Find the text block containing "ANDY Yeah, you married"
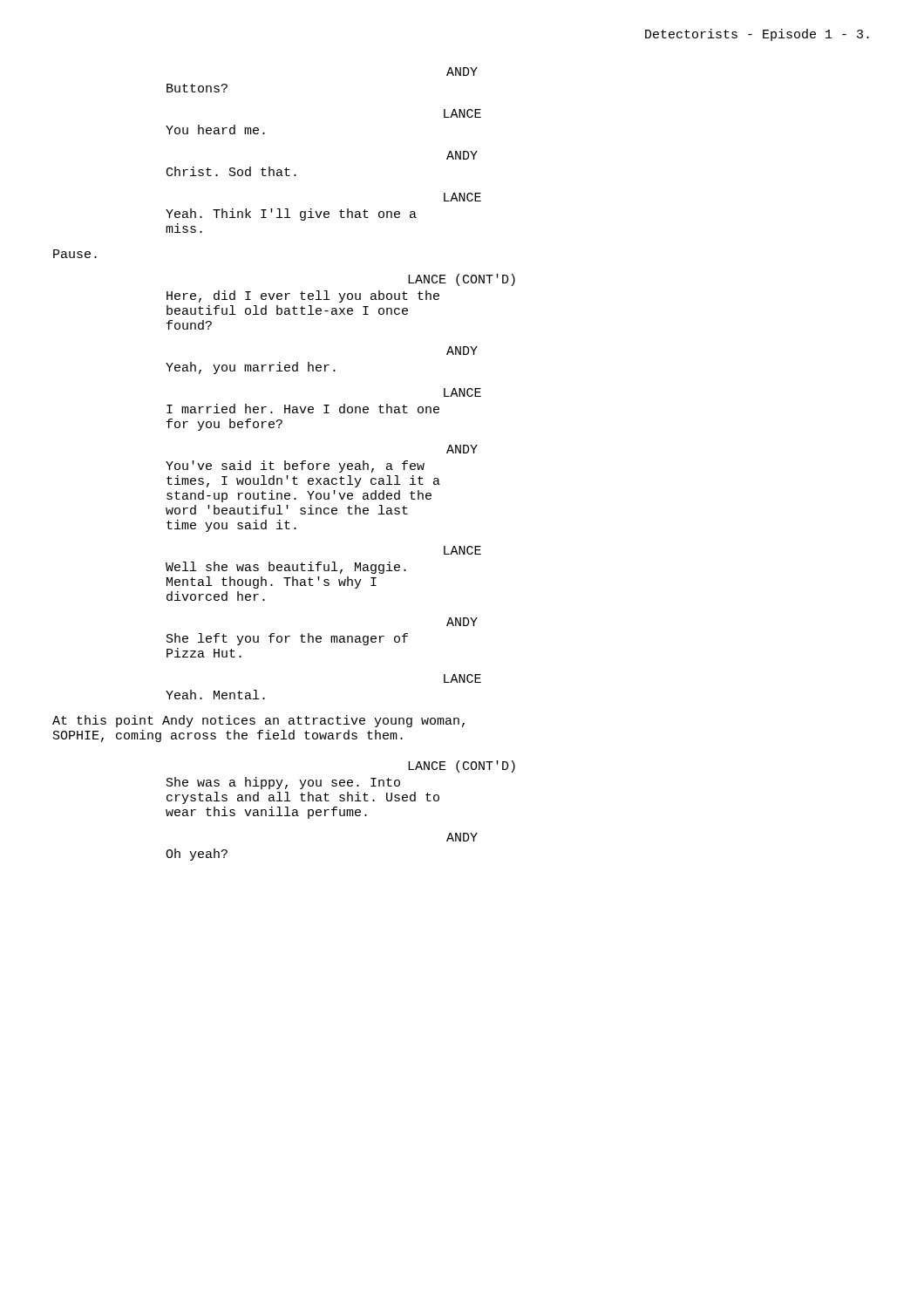The height and width of the screenshot is (1308, 924). (x=462, y=360)
